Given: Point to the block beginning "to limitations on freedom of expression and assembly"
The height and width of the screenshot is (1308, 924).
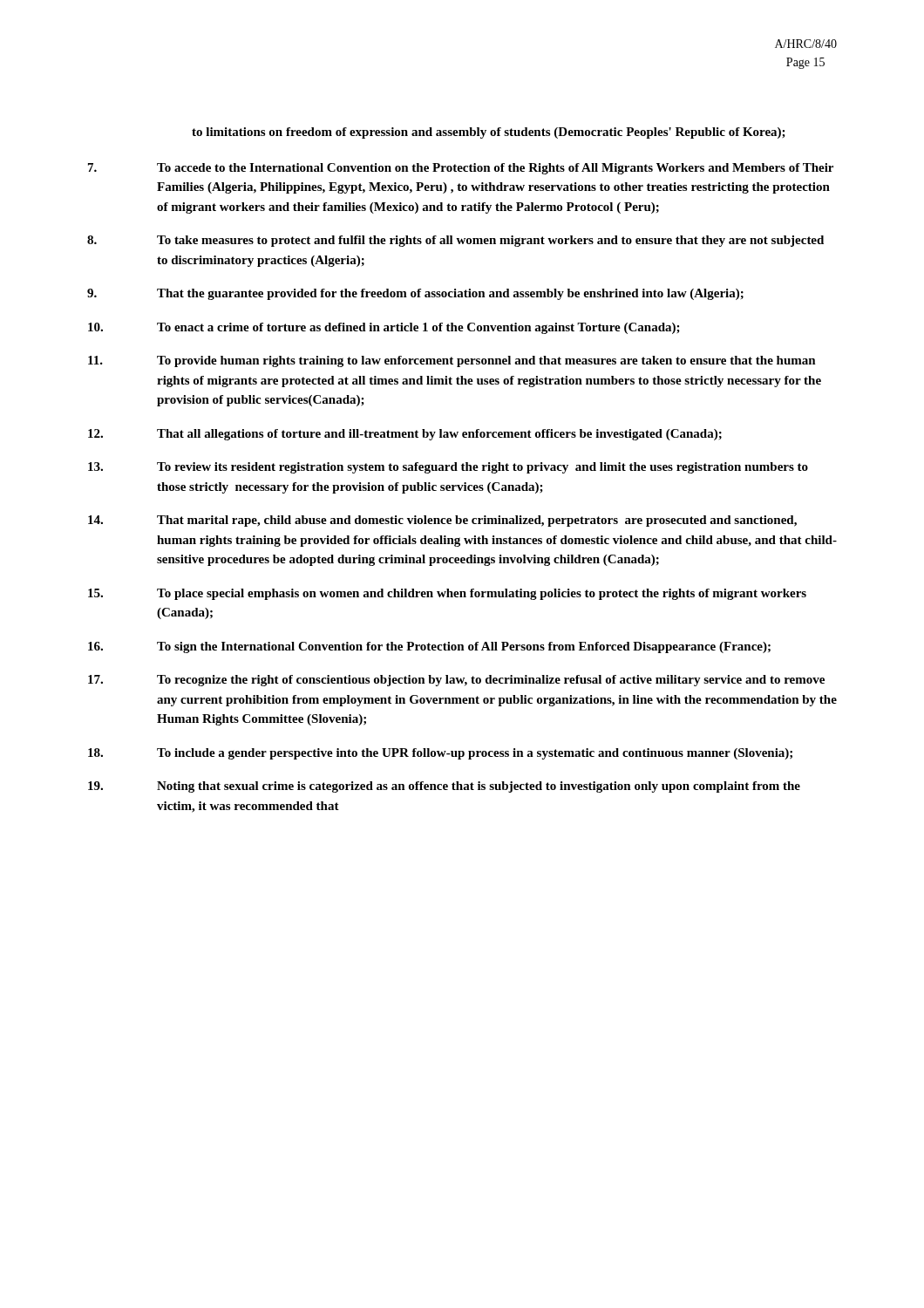Looking at the screenshot, I should pyautogui.click(x=489, y=132).
